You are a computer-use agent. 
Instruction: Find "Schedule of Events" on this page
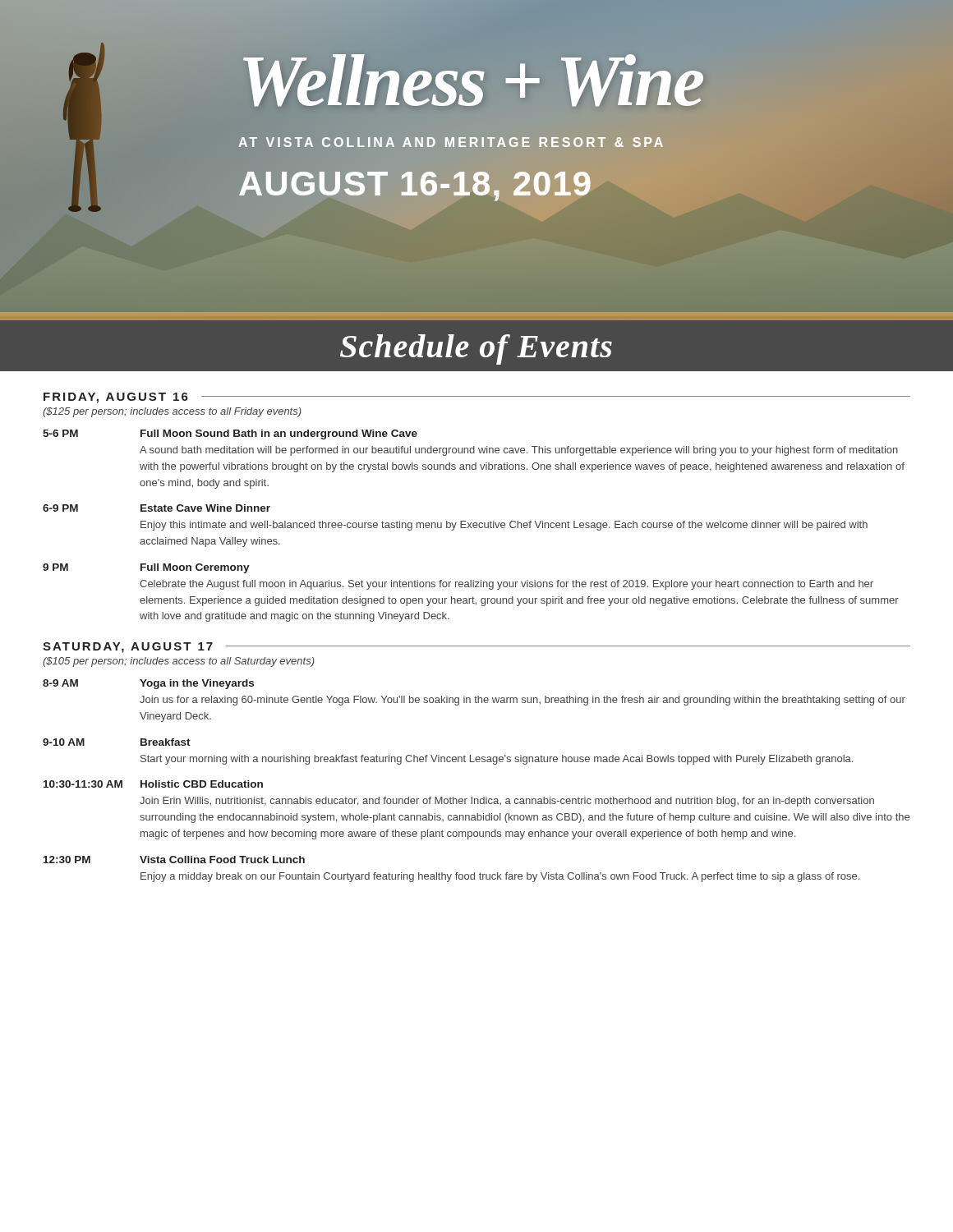click(x=476, y=346)
